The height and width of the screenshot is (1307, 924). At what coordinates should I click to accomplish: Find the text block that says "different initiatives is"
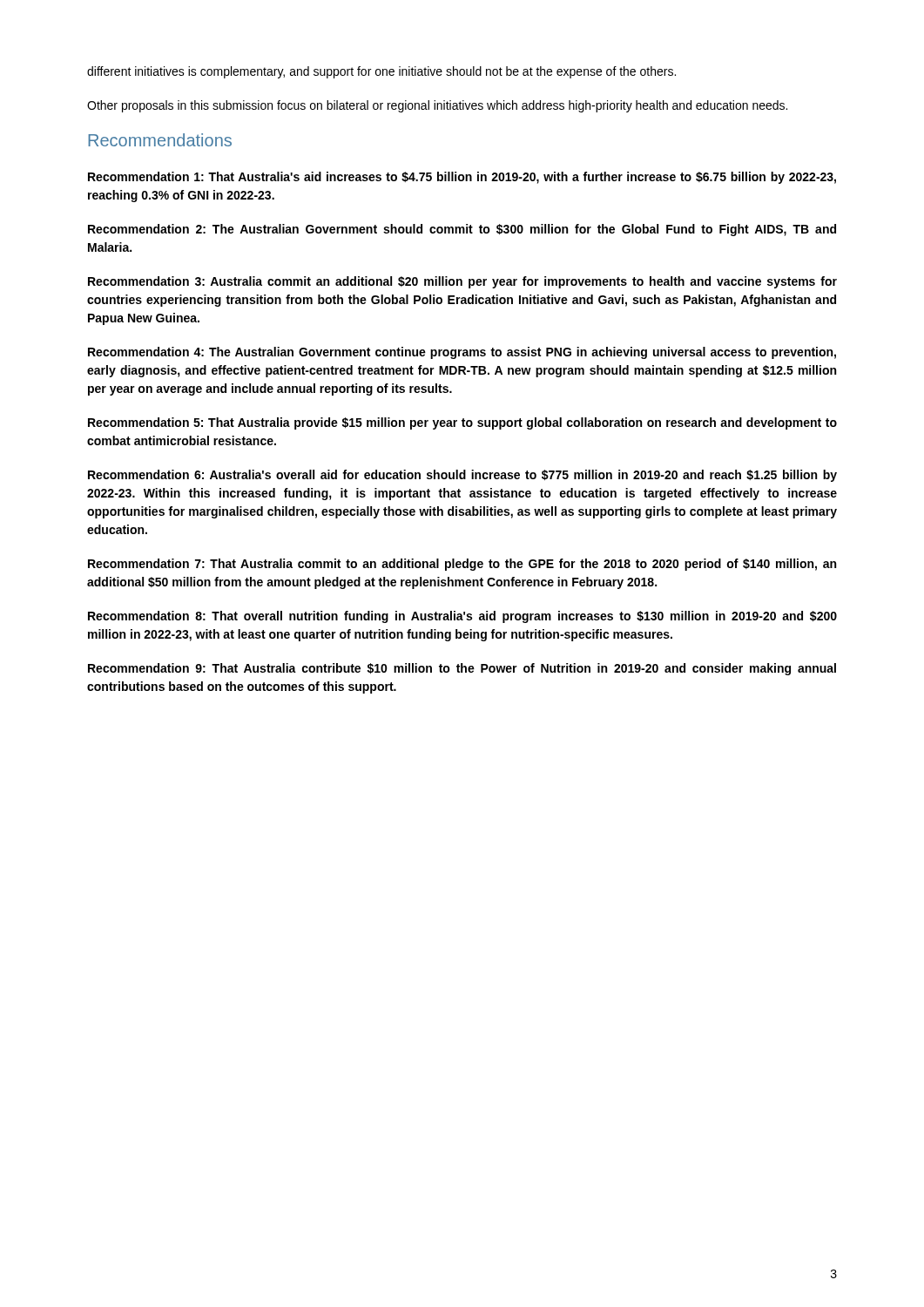point(382,71)
